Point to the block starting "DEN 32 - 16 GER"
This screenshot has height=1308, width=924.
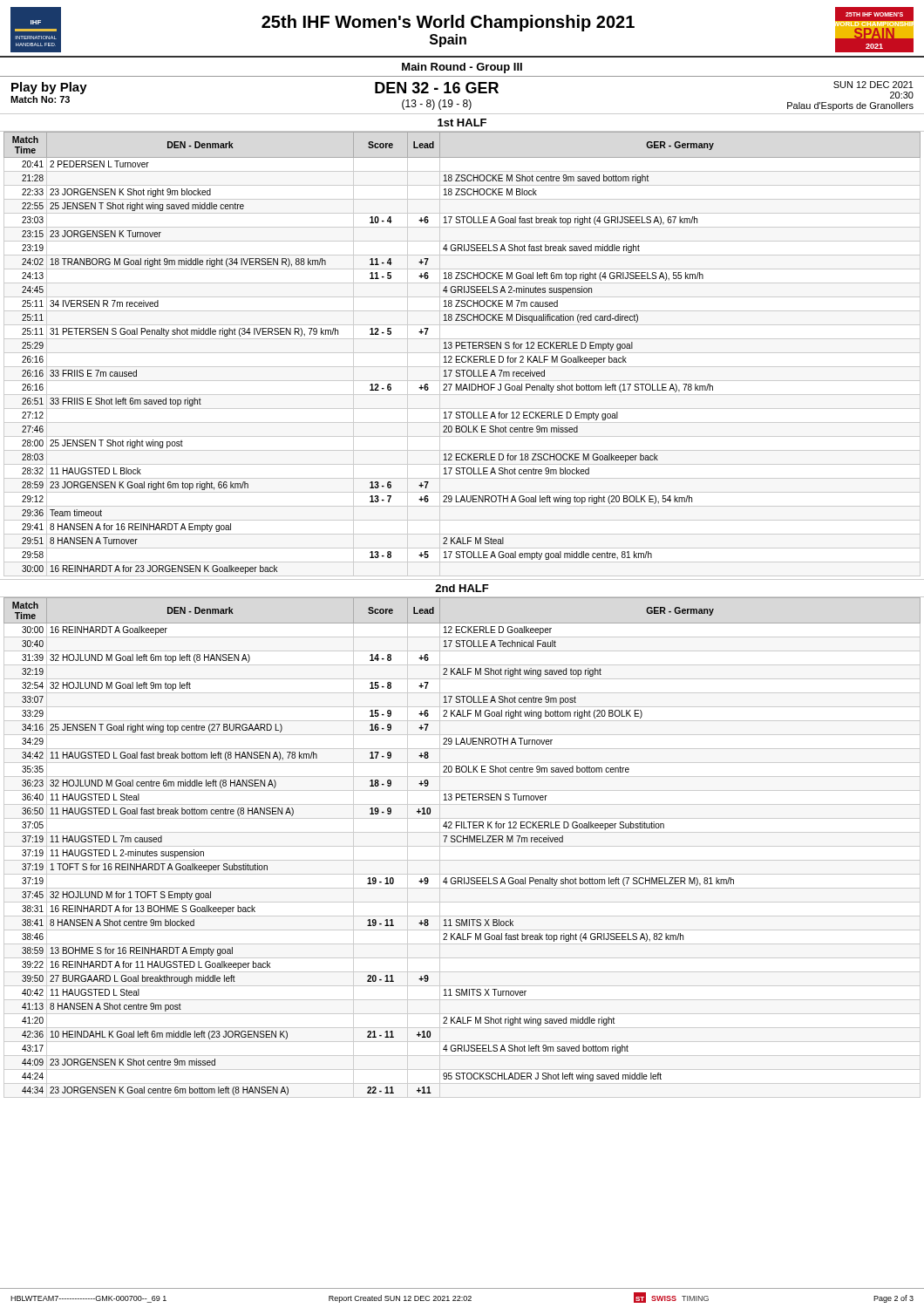point(437,95)
